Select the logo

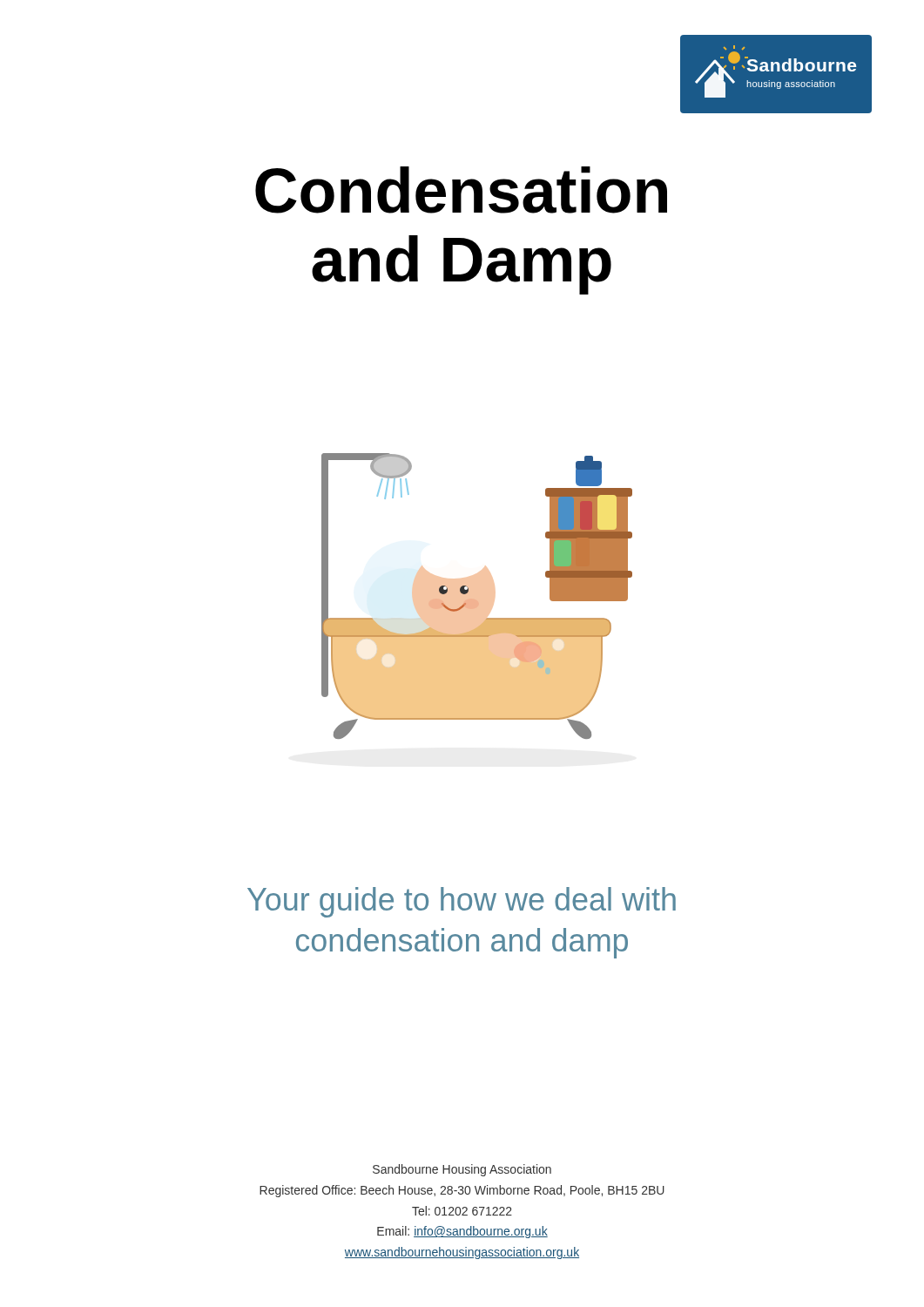(x=776, y=76)
